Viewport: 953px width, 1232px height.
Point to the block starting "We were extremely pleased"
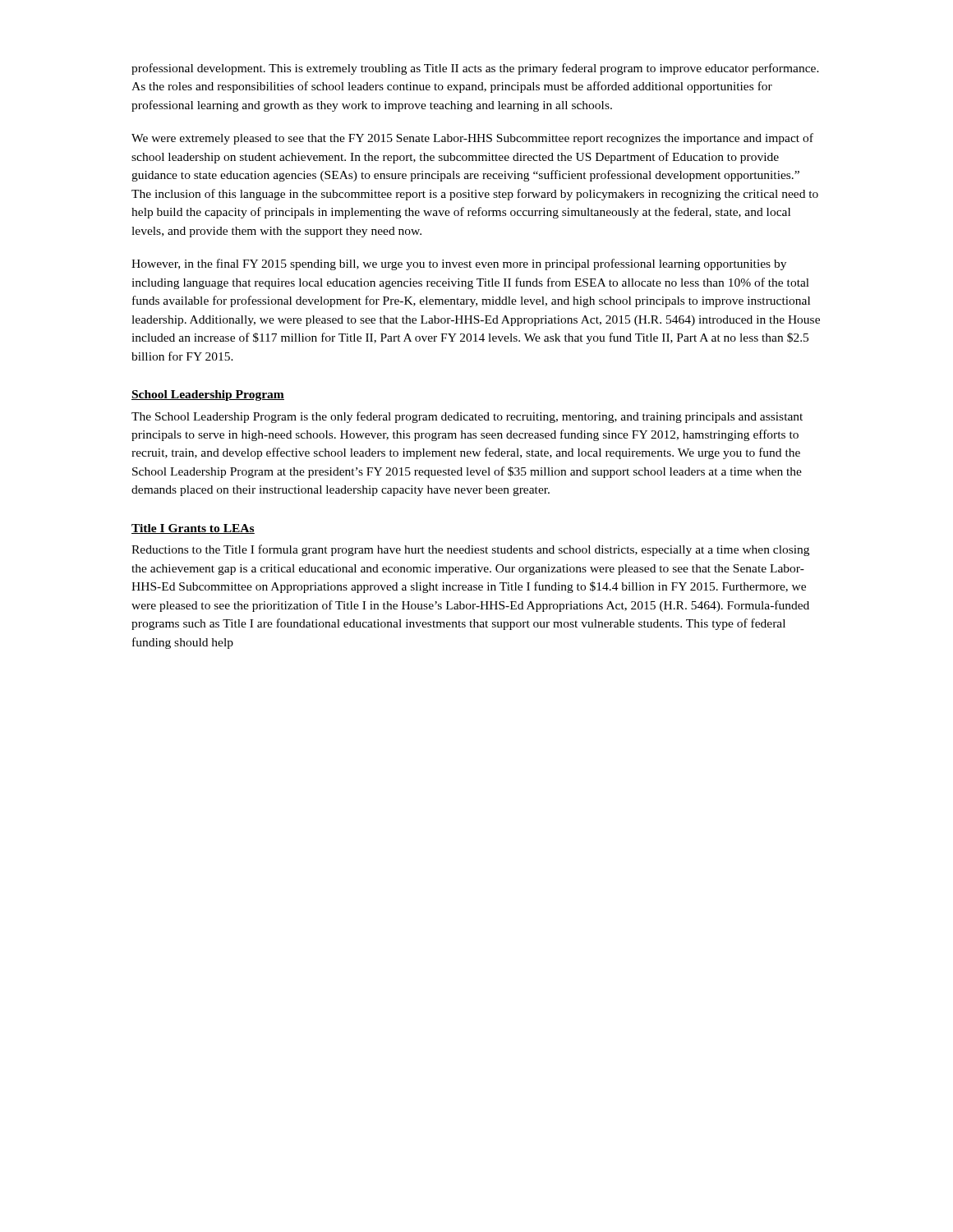point(475,184)
